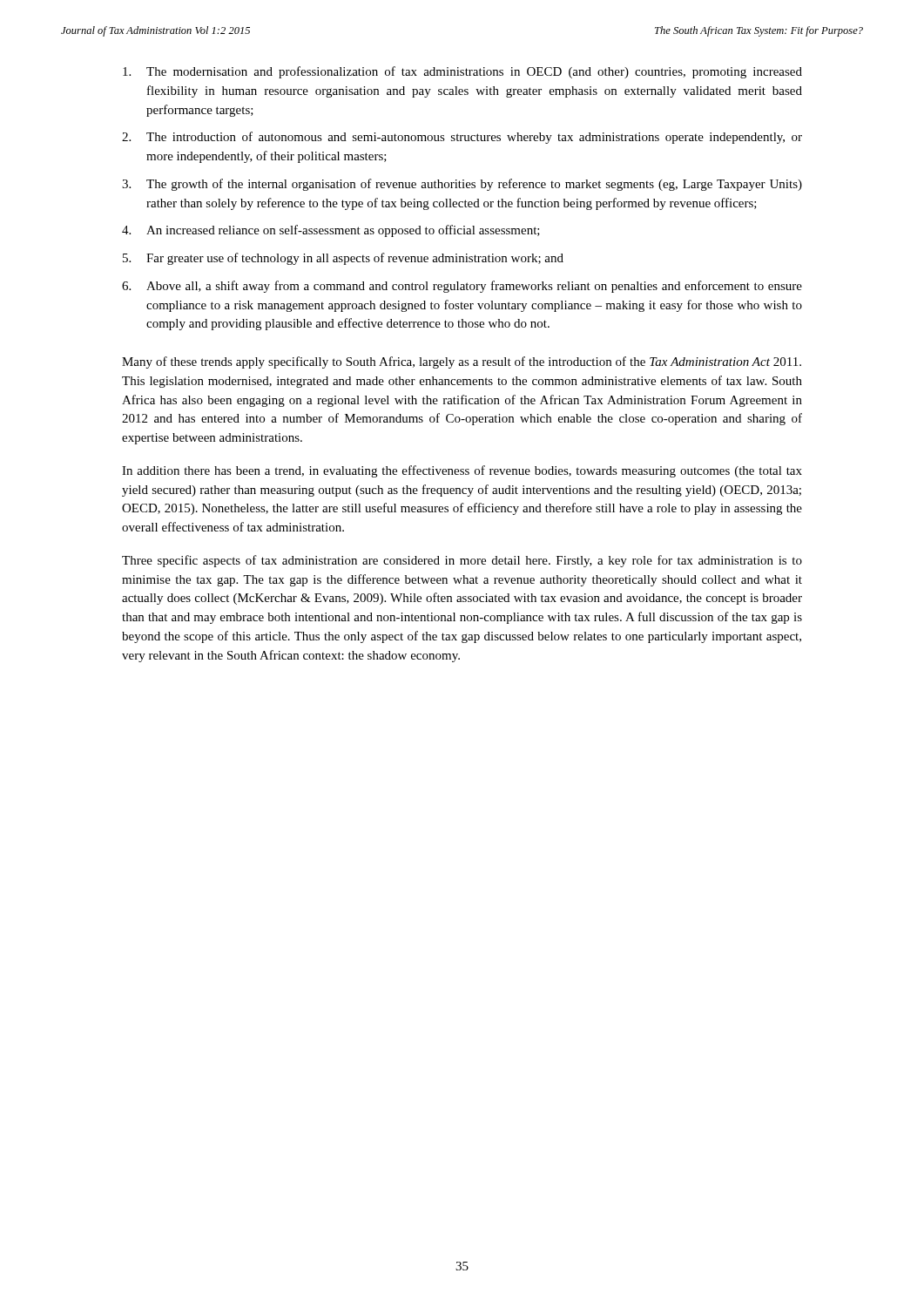Navigate to the region starting "6. Above all,"
Viewport: 924px width, 1307px height.
click(462, 305)
